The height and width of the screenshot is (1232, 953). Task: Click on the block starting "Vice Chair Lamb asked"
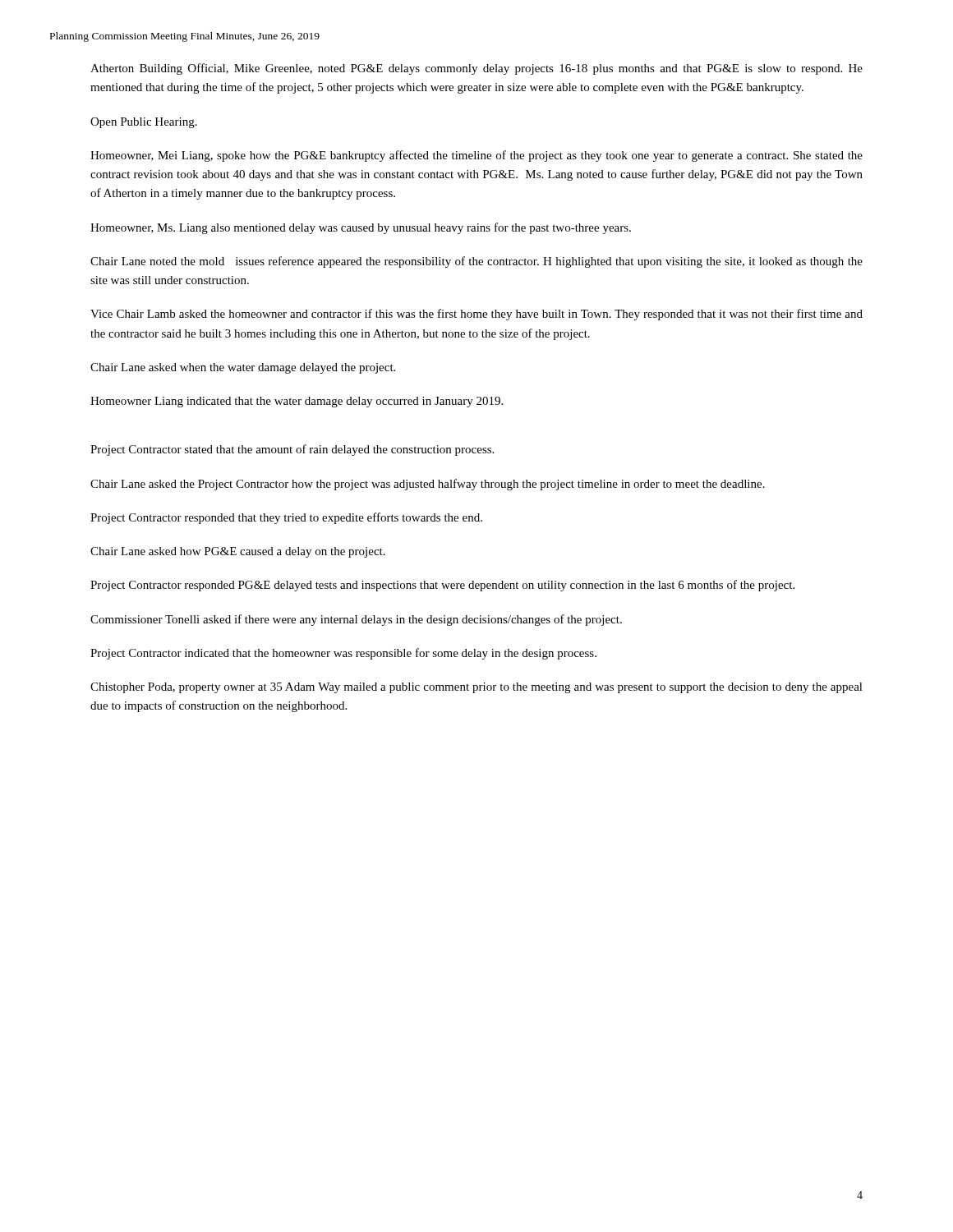coord(476,324)
